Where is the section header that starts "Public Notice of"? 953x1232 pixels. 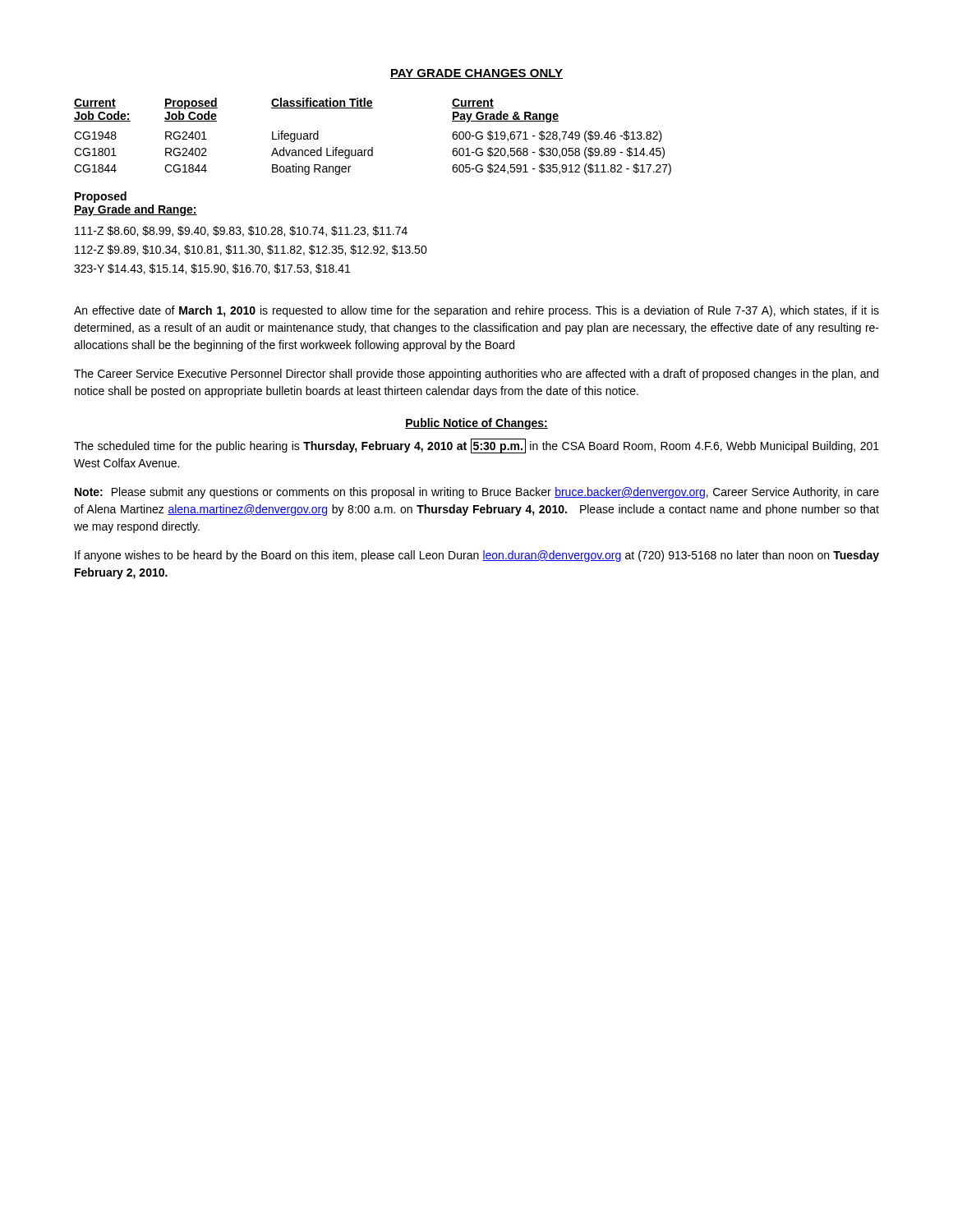tap(476, 423)
